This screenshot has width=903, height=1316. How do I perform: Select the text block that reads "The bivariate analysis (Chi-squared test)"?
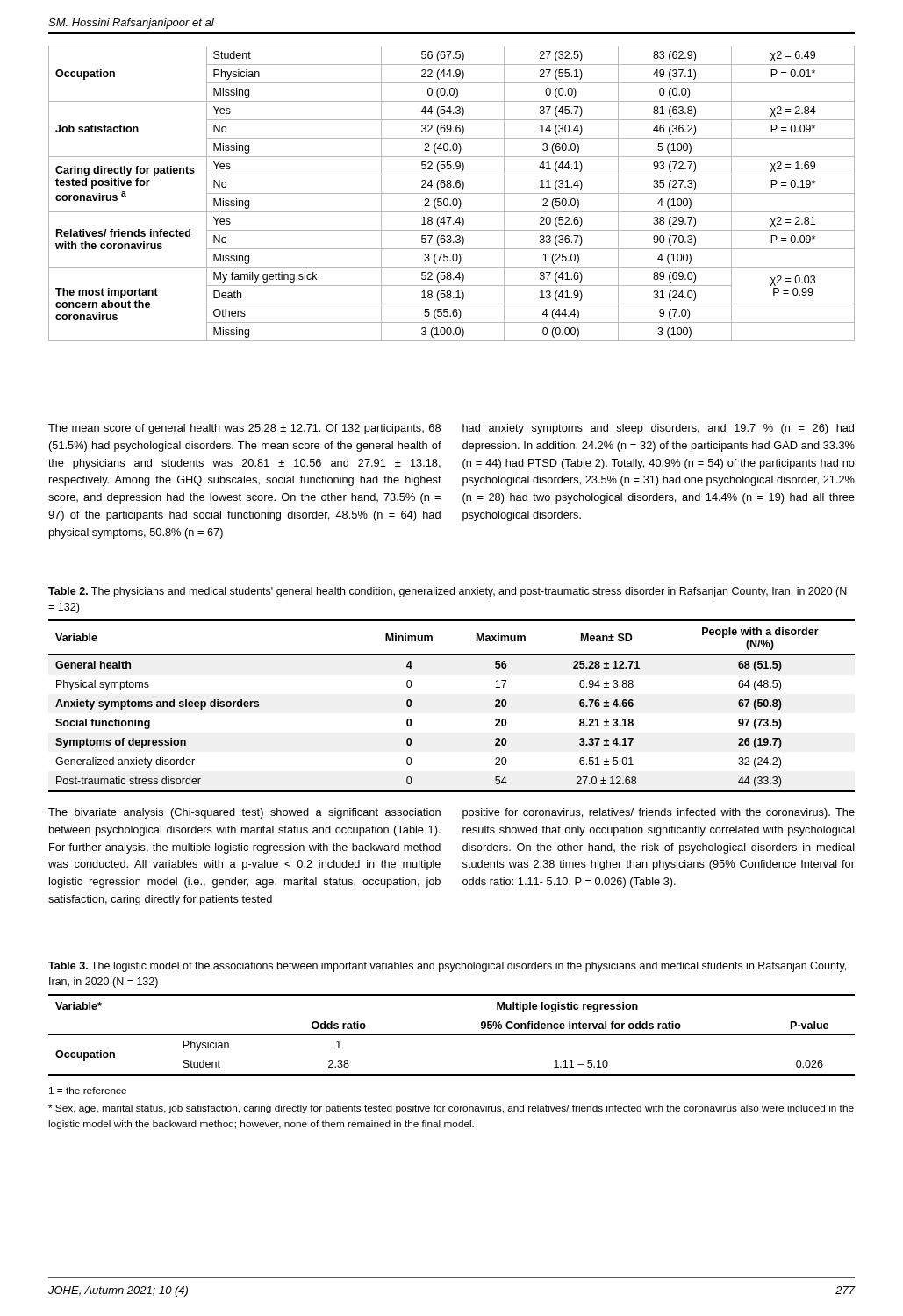pos(452,856)
